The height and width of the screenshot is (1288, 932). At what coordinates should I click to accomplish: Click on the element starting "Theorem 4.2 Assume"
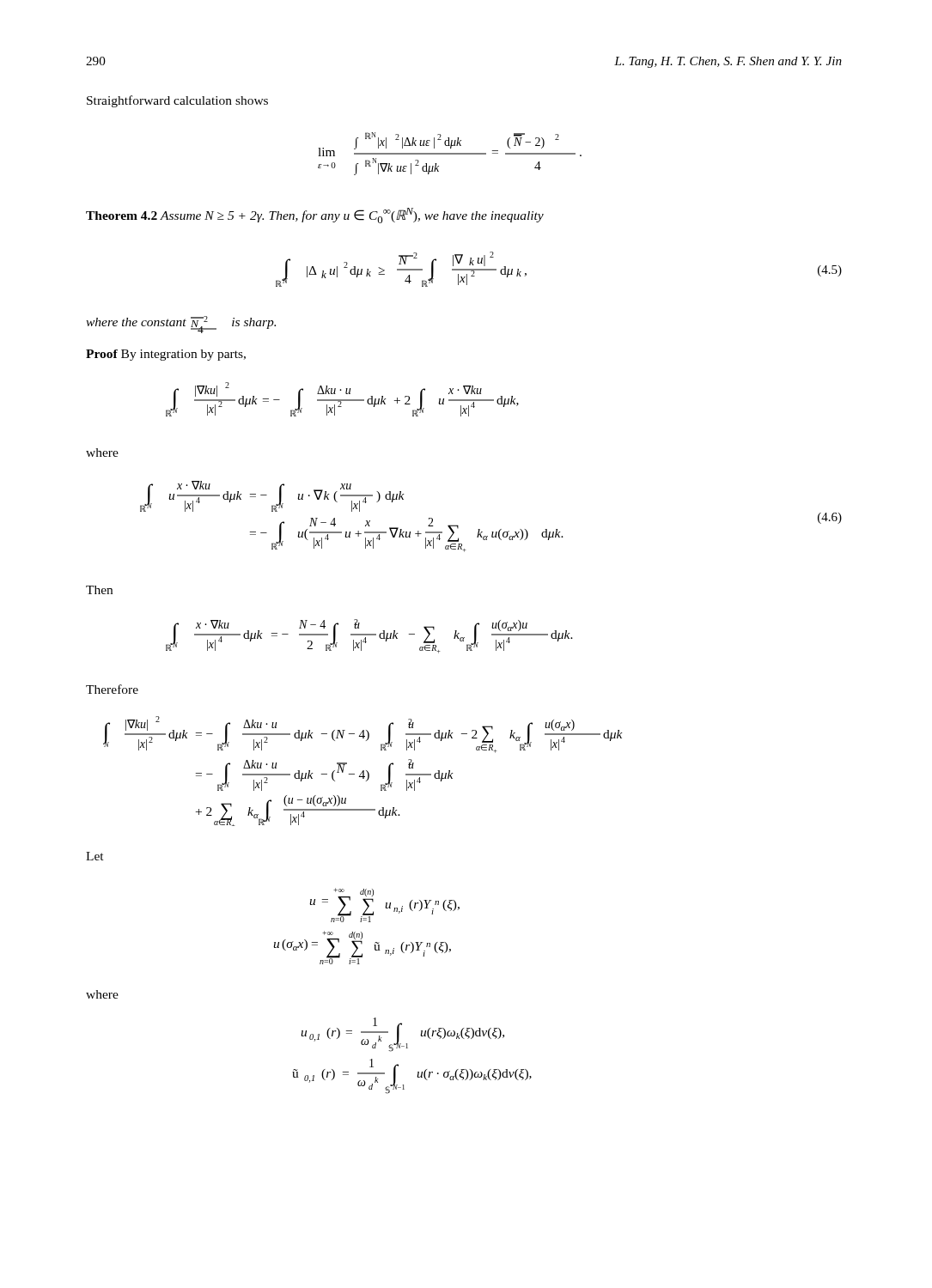coord(315,215)
